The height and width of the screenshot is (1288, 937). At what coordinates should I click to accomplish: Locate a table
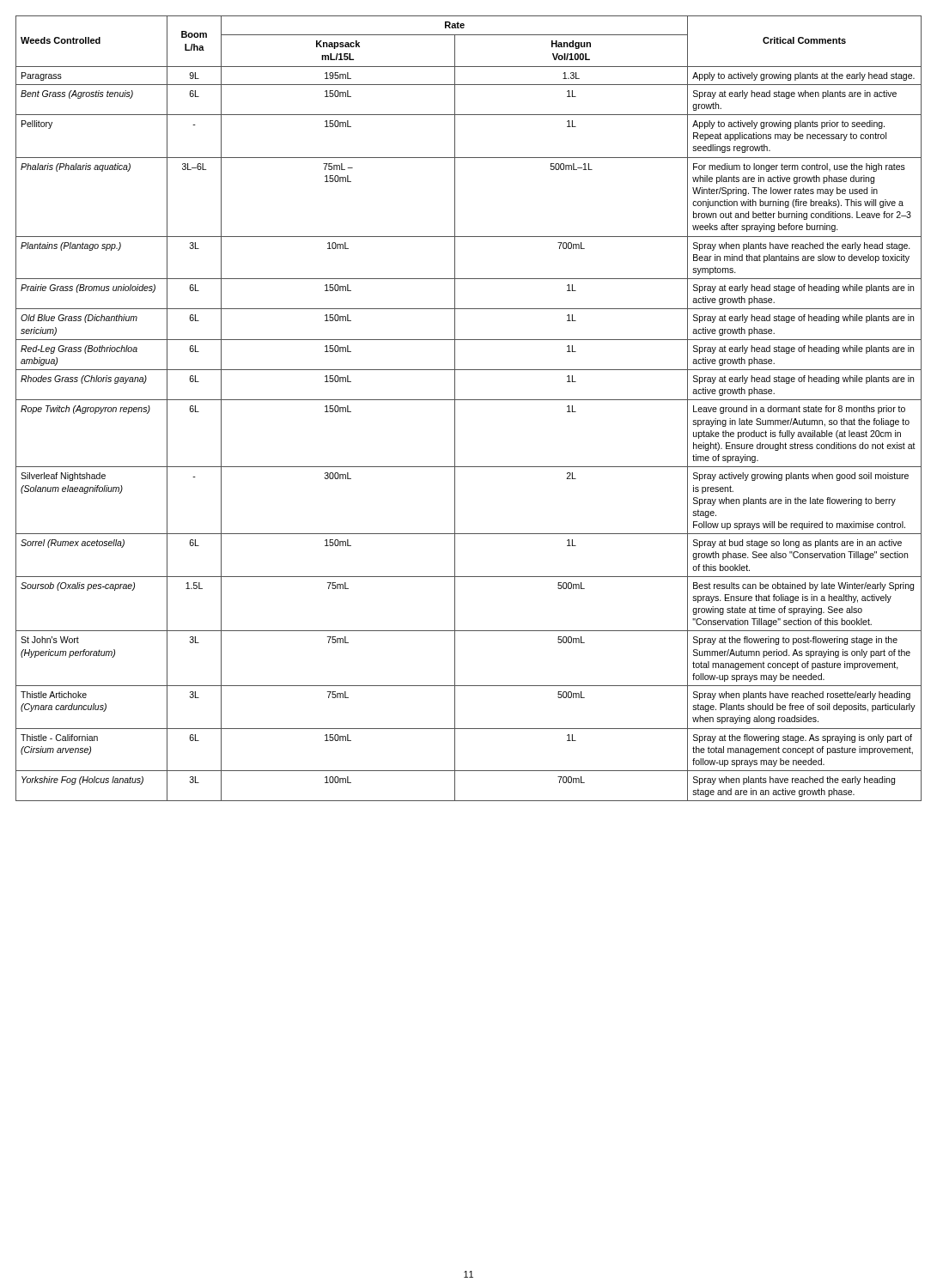click(x=468, y=408)
